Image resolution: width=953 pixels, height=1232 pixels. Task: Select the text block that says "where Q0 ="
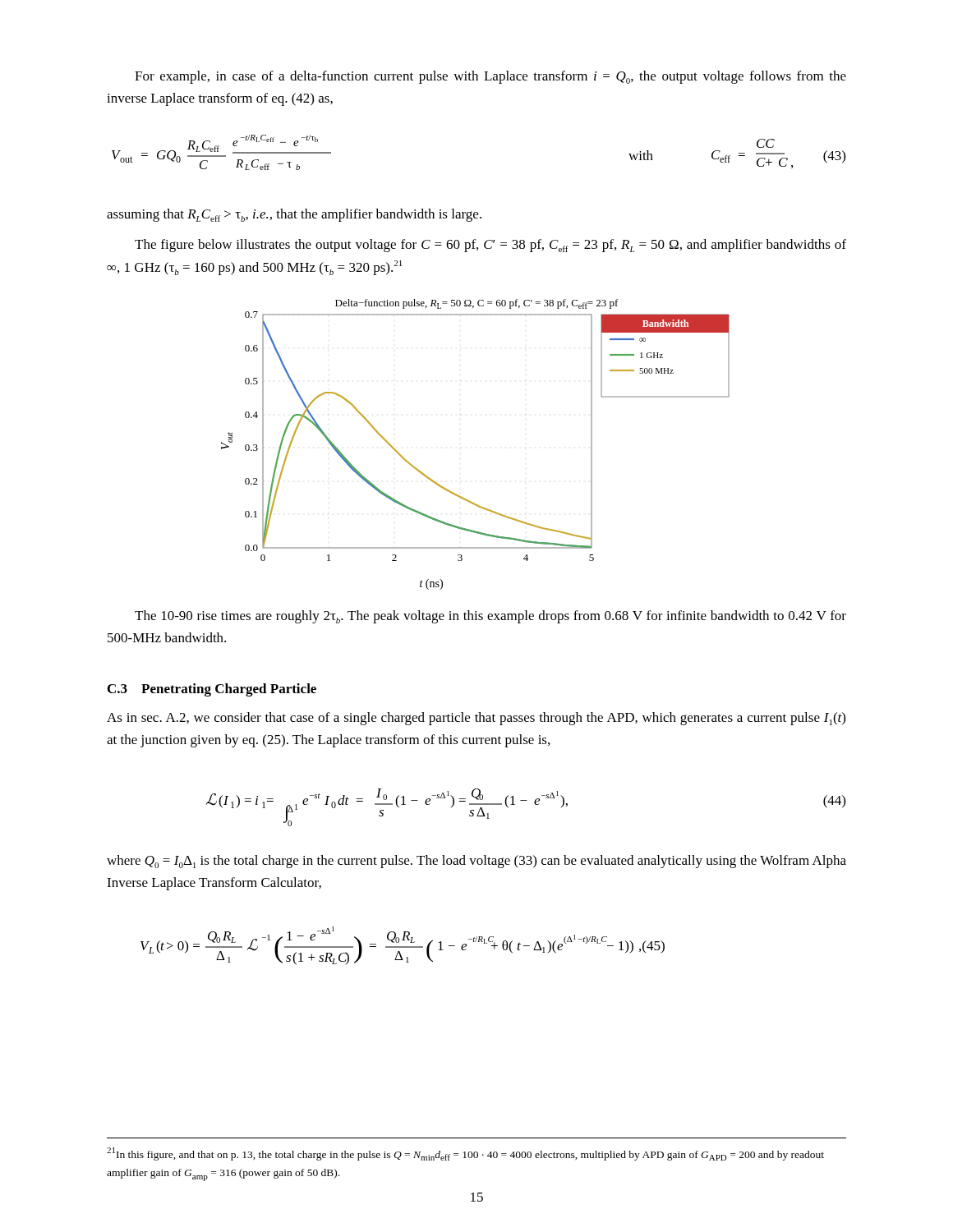476,871
